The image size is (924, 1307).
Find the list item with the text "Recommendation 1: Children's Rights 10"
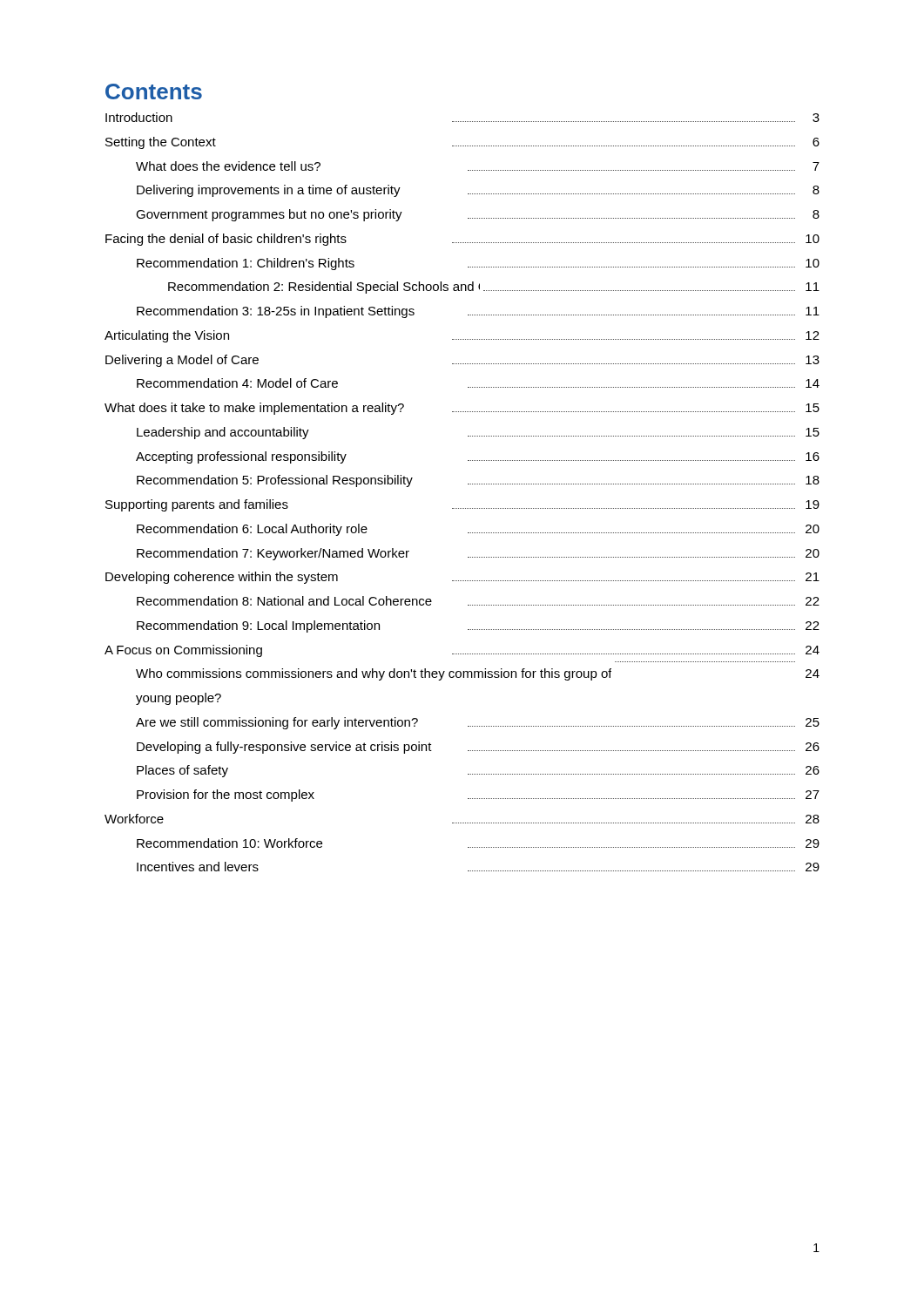click(462, 263)
